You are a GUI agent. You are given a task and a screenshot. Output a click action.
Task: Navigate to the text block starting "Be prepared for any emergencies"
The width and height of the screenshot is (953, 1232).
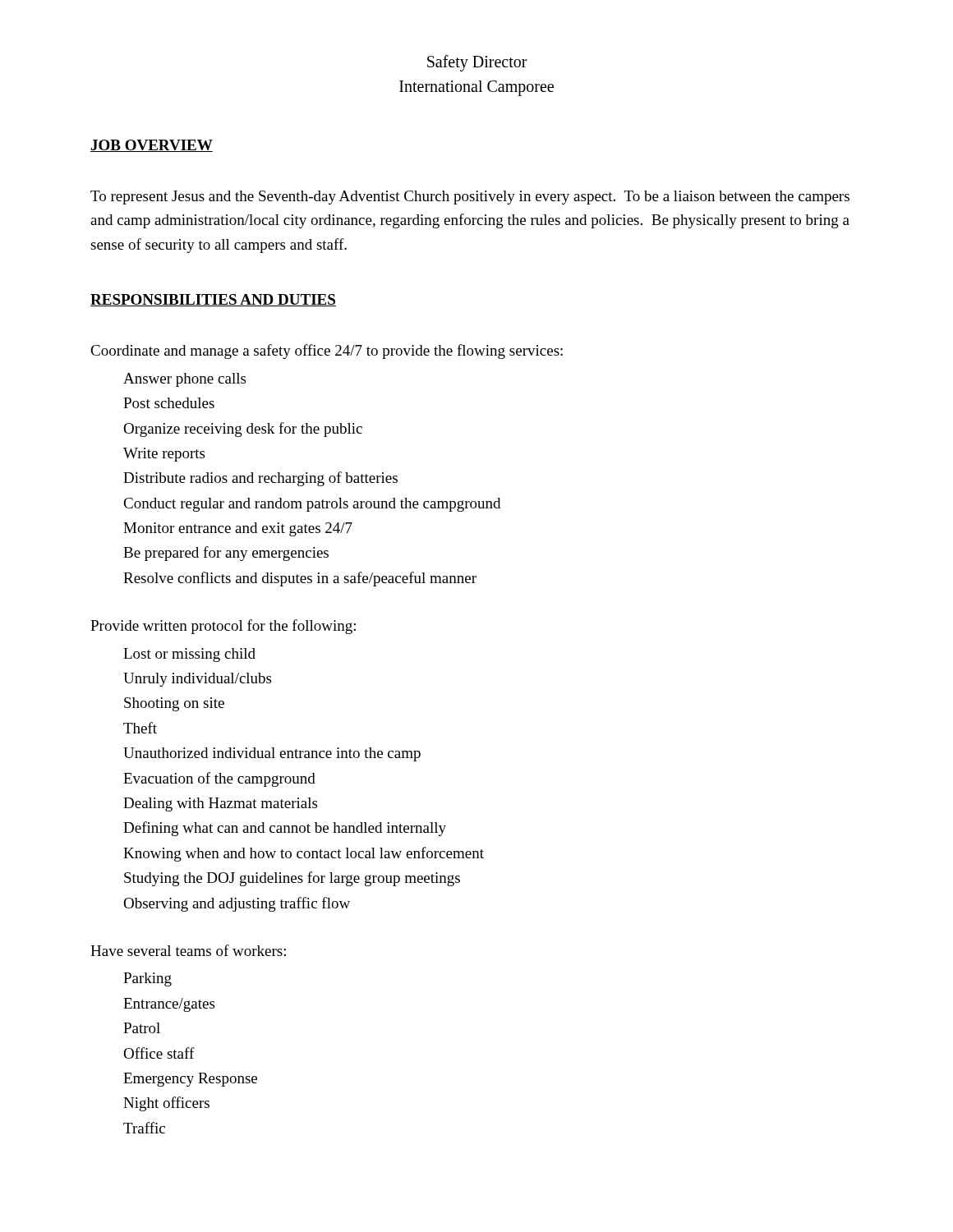click(226, 553)
